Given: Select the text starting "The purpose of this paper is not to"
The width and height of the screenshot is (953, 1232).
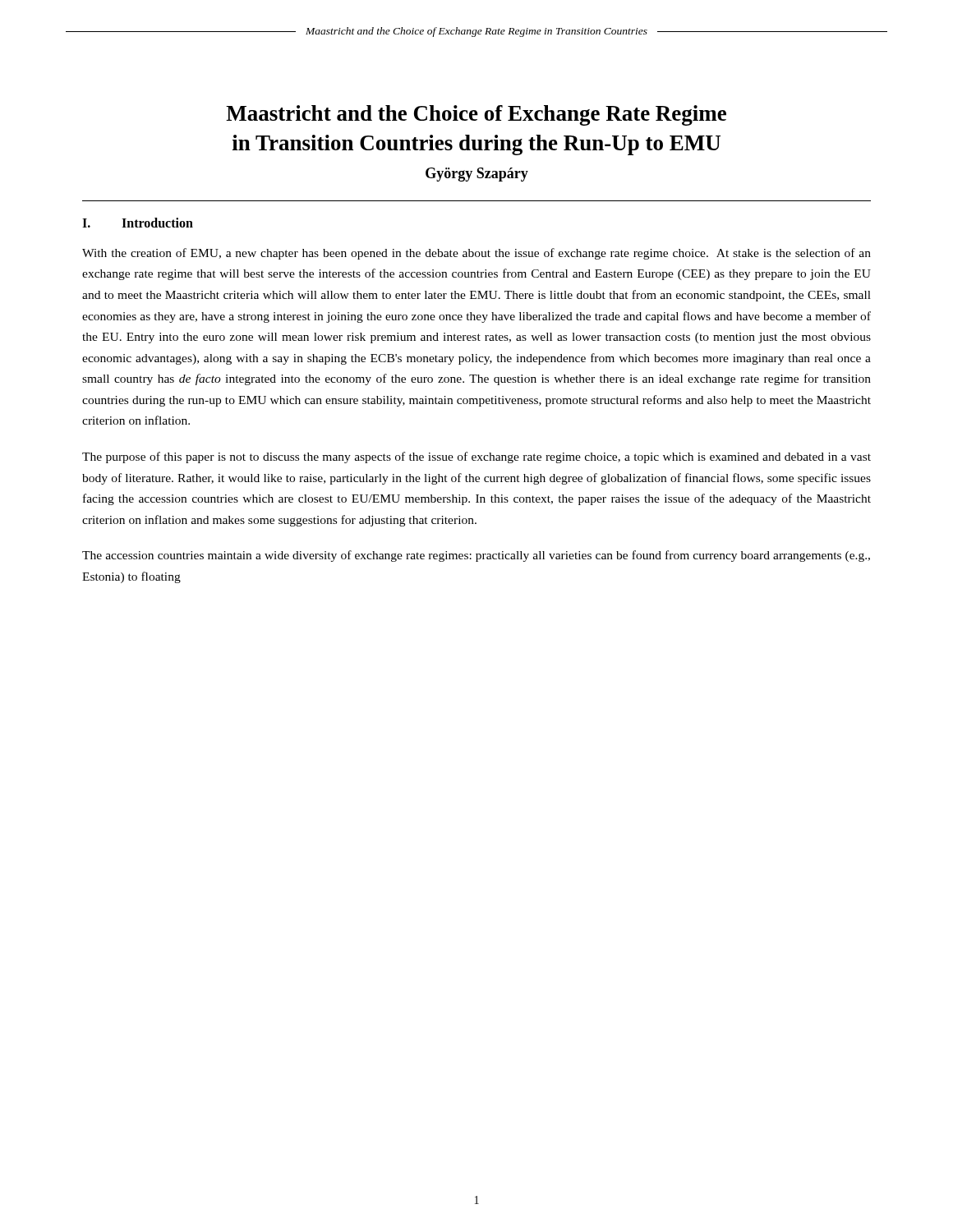Looking at the screenshot, I should click(476, 488).
